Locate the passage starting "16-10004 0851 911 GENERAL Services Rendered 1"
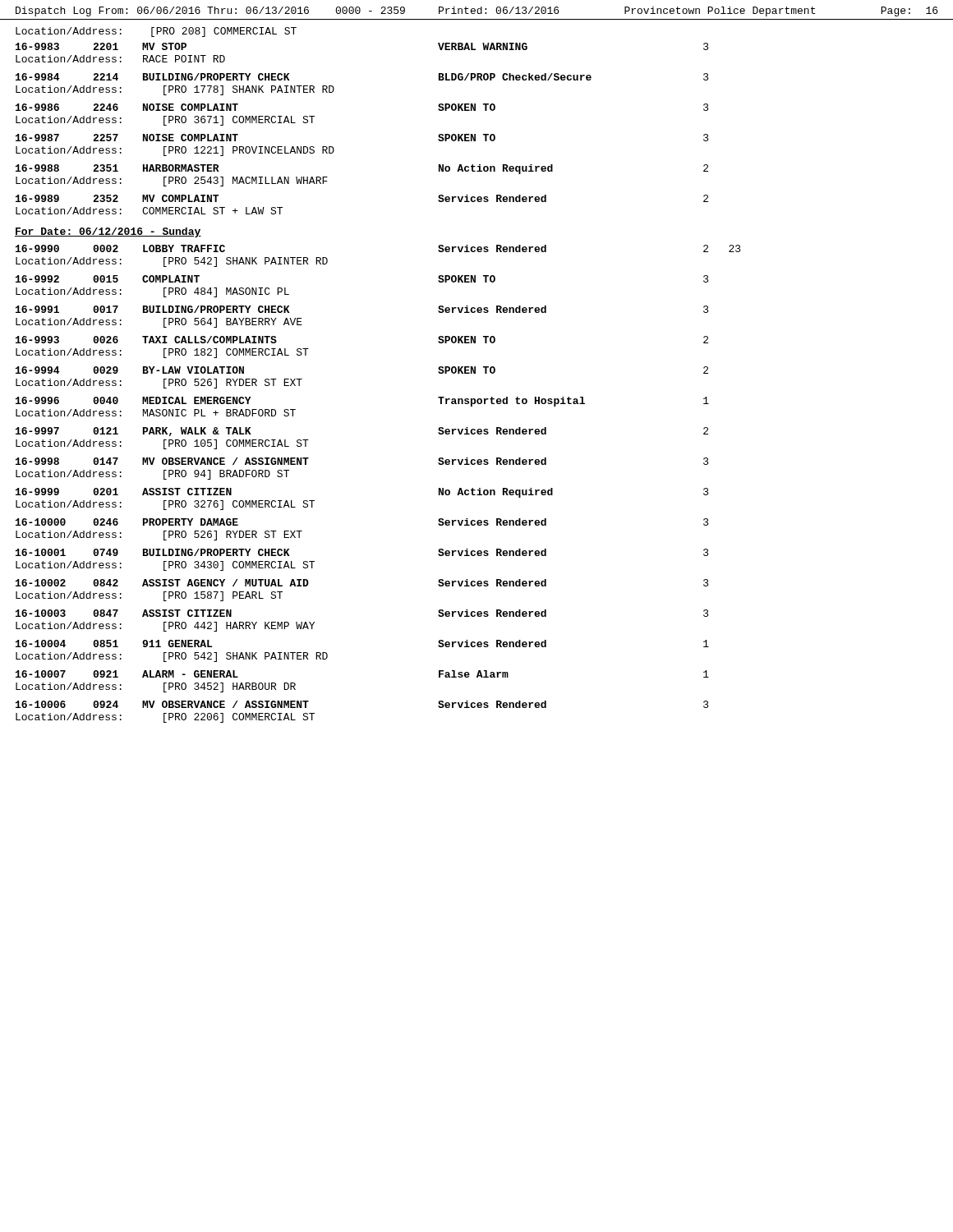Screen dimensions: 1232x953 pos(476,650)
